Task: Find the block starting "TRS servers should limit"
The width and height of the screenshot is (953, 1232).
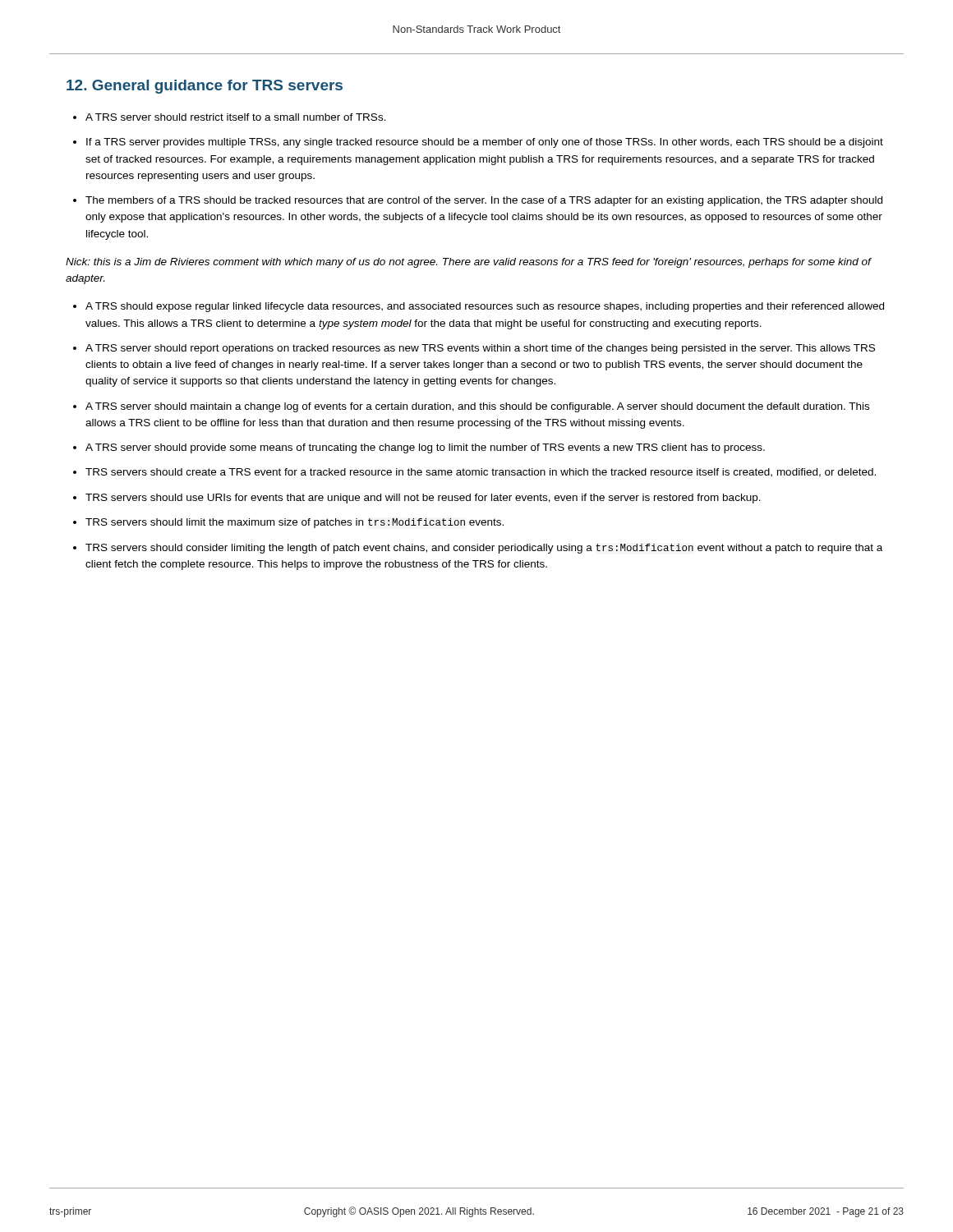Action: pyautogui.click(x=486, y=522)
